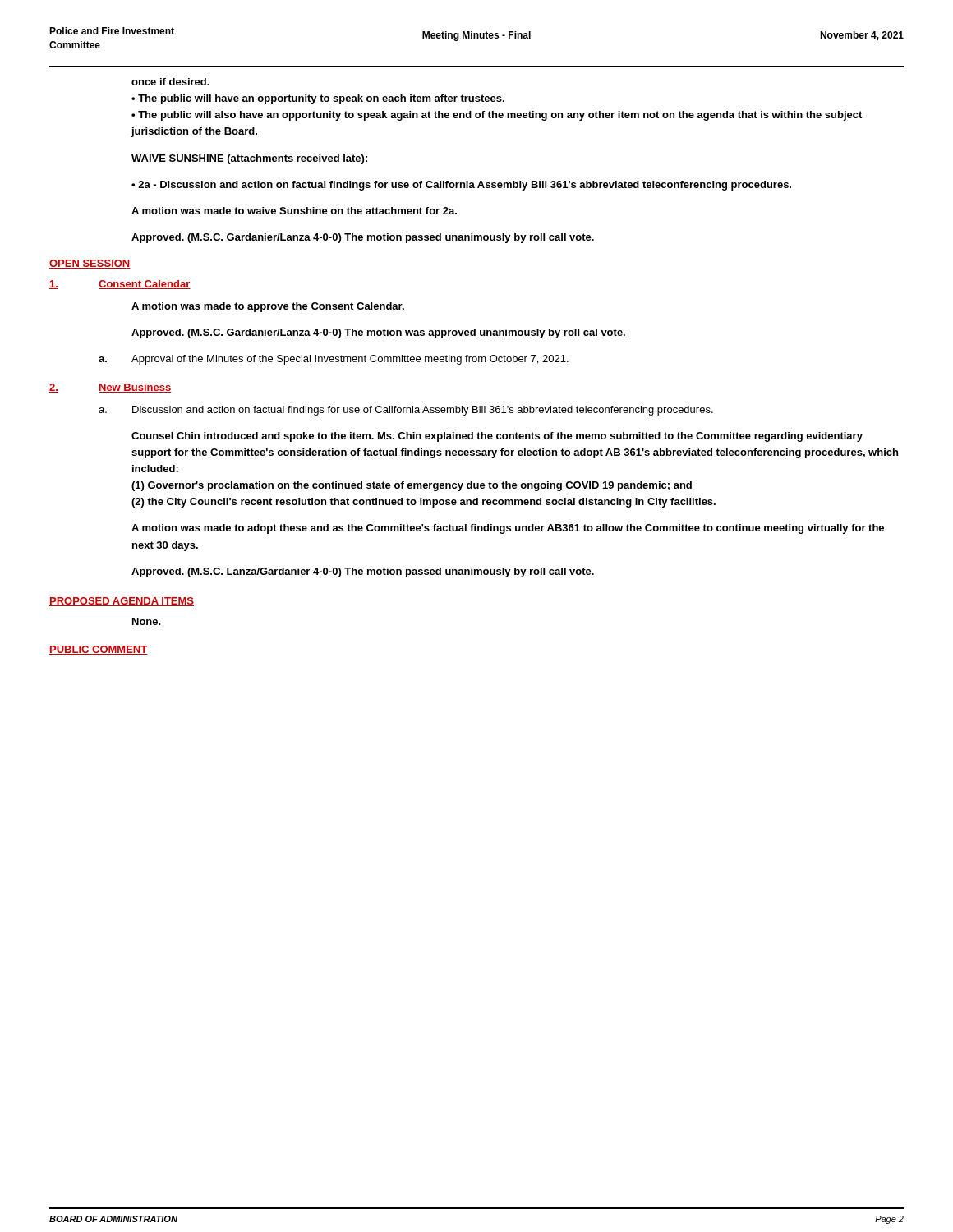
Task: Locate the element starting "PUBLIC COMMENT"
Action: 98,649
